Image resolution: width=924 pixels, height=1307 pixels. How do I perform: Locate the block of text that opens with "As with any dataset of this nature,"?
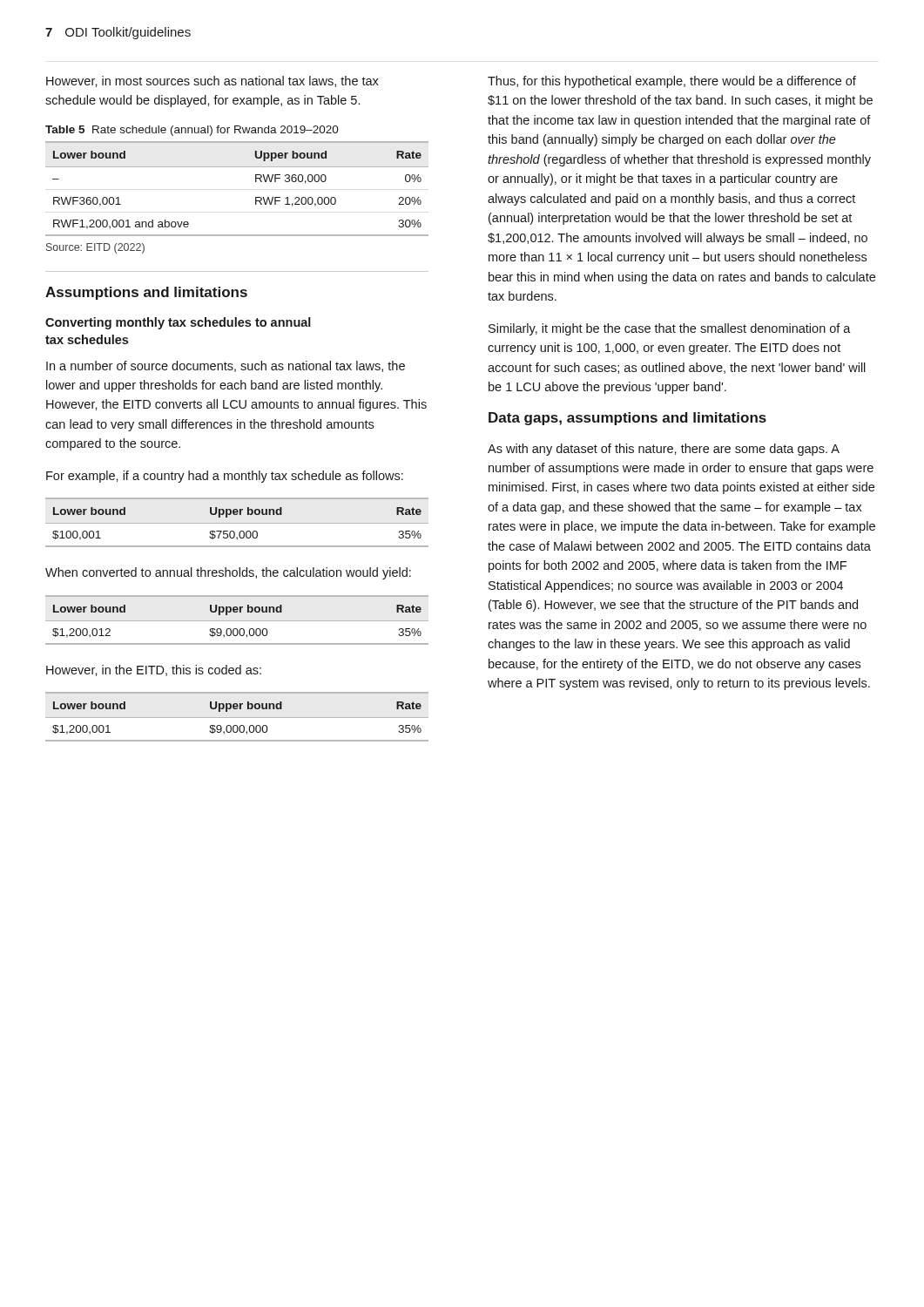point(682,566)
